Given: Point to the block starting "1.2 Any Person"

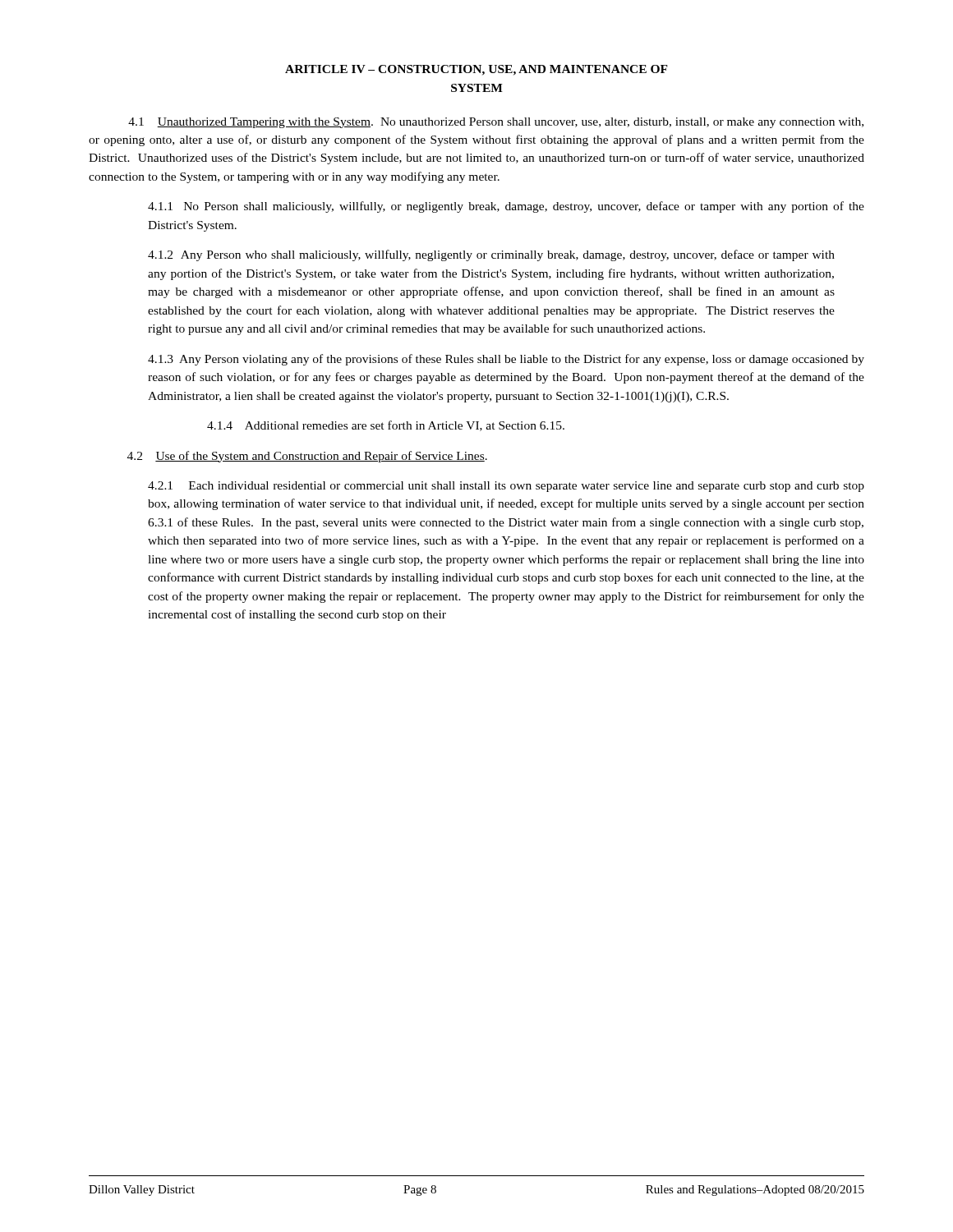Looking at the screenshot, I should (x=491, y=291).
